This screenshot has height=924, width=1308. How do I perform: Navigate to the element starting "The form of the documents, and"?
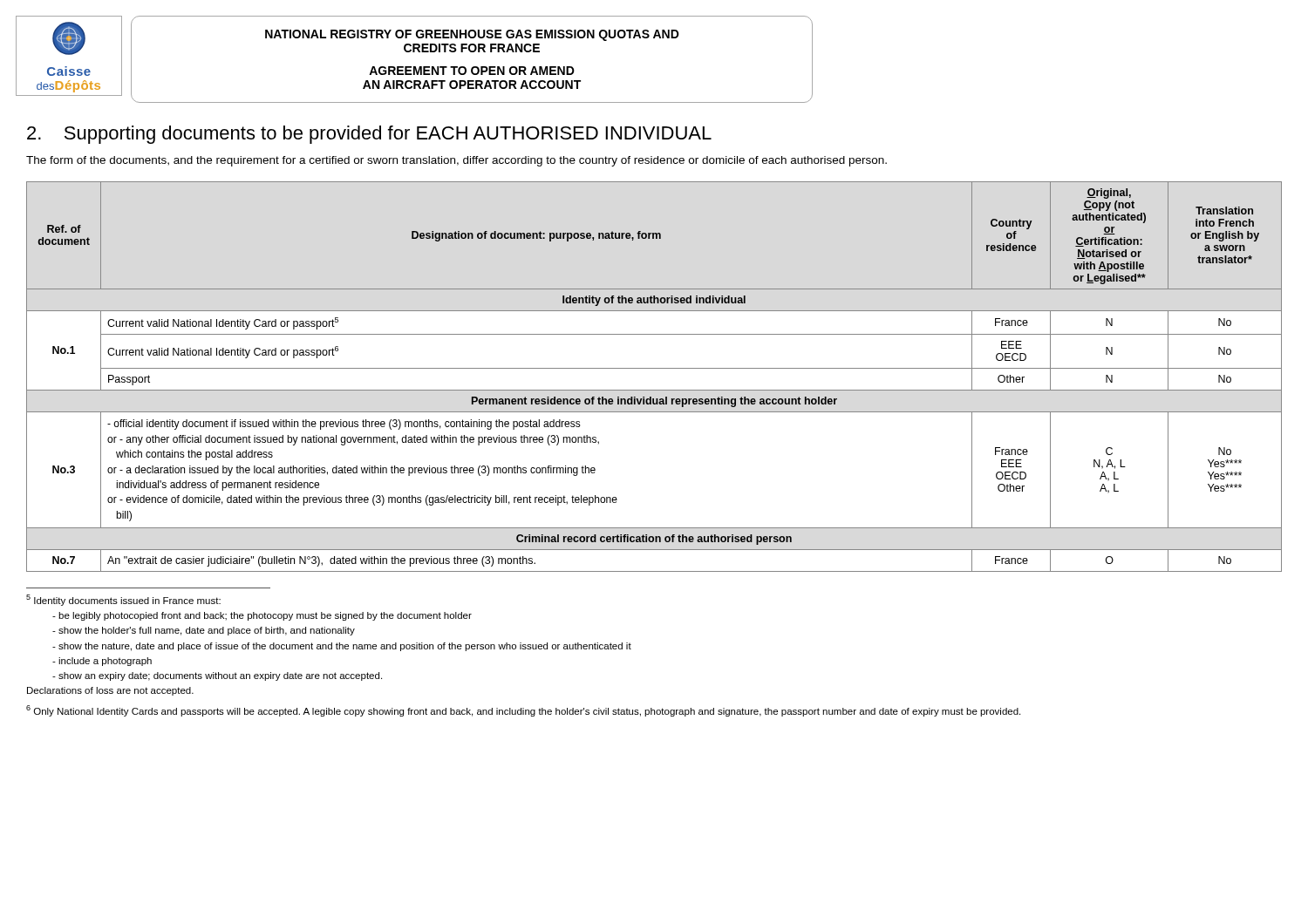point(457,160)
